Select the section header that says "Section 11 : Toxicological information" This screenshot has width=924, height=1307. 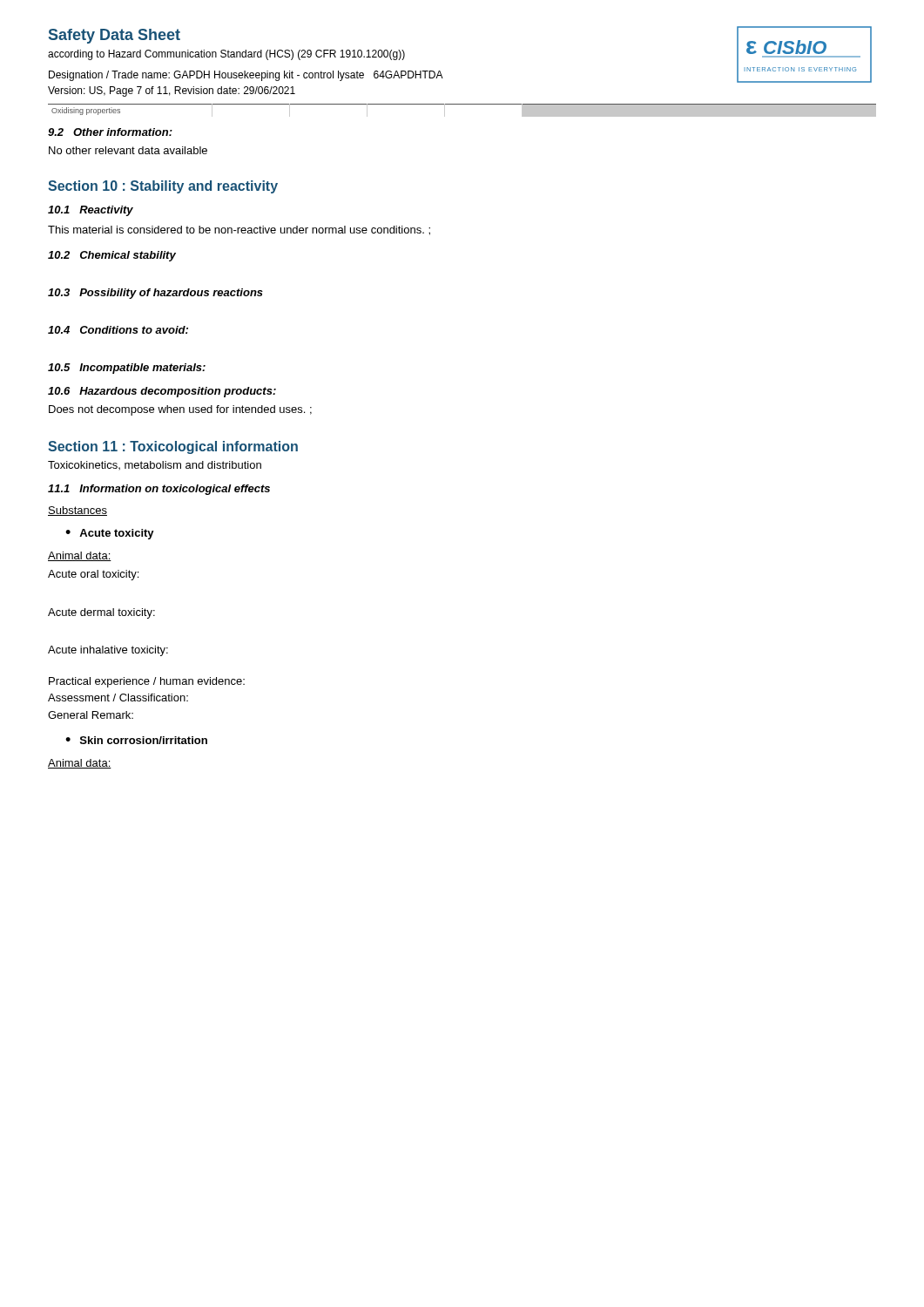[173, 447]
